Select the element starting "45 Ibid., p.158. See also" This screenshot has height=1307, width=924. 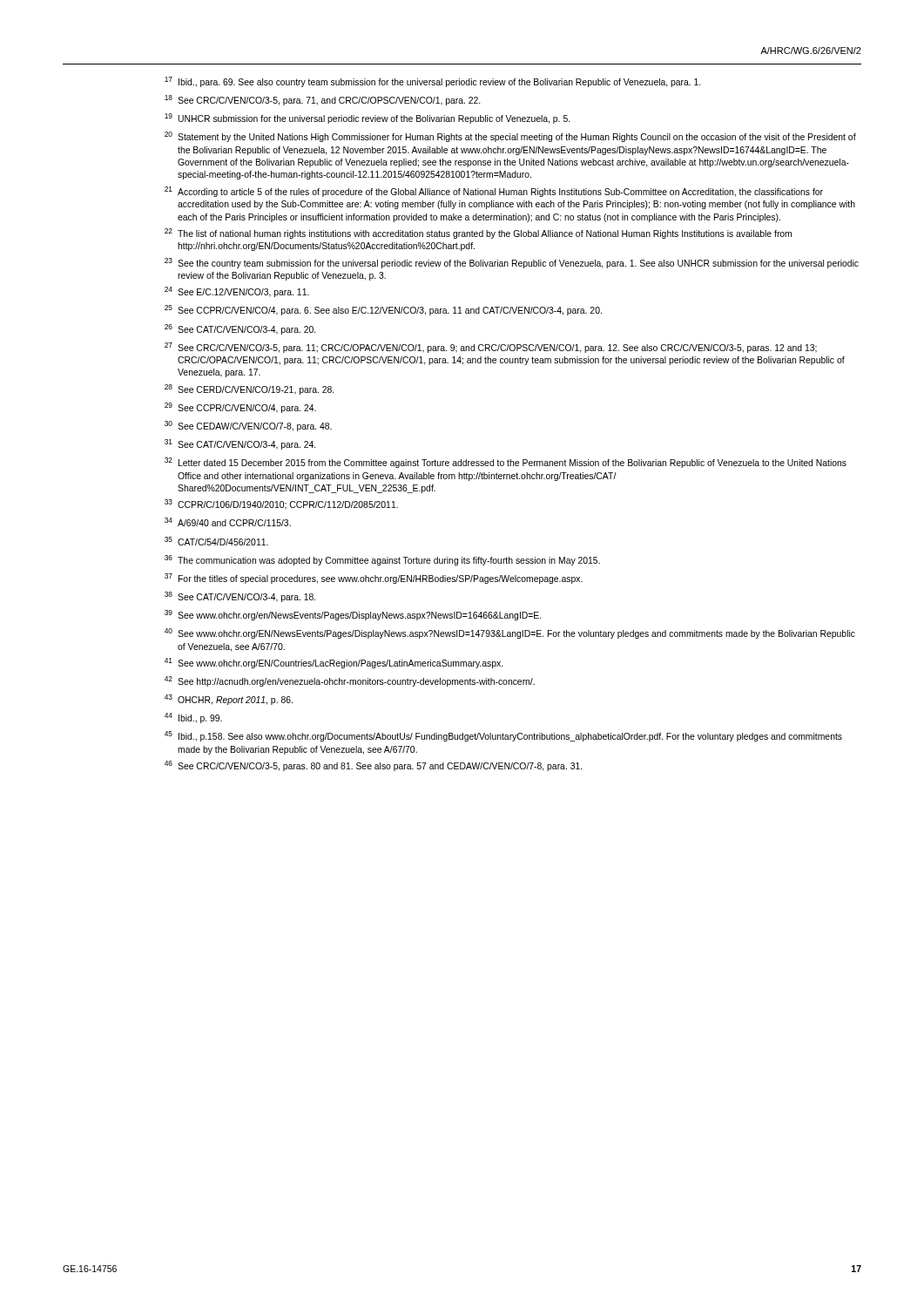(505, 744)
